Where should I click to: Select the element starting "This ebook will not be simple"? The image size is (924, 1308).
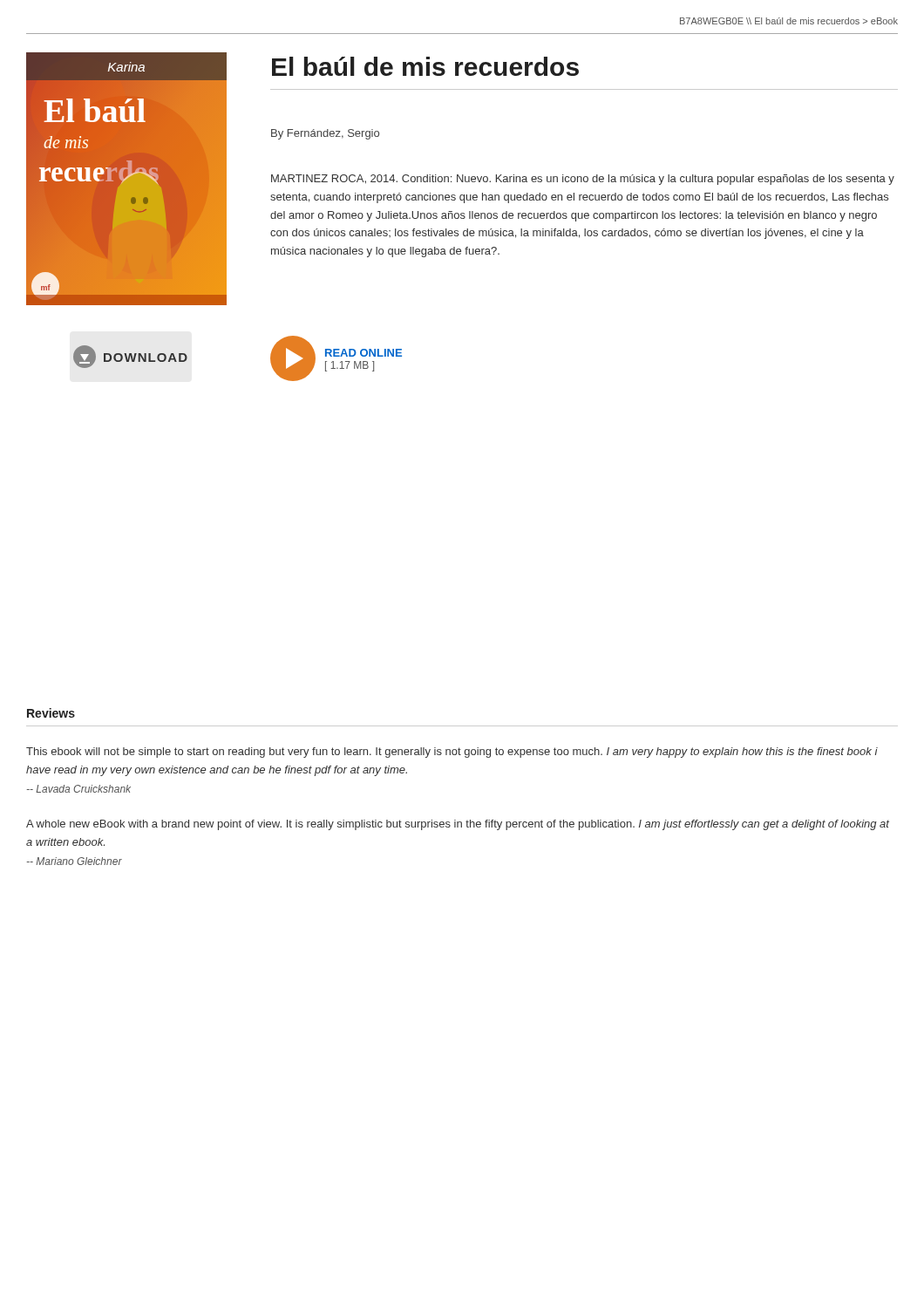(x=452, y=753)
